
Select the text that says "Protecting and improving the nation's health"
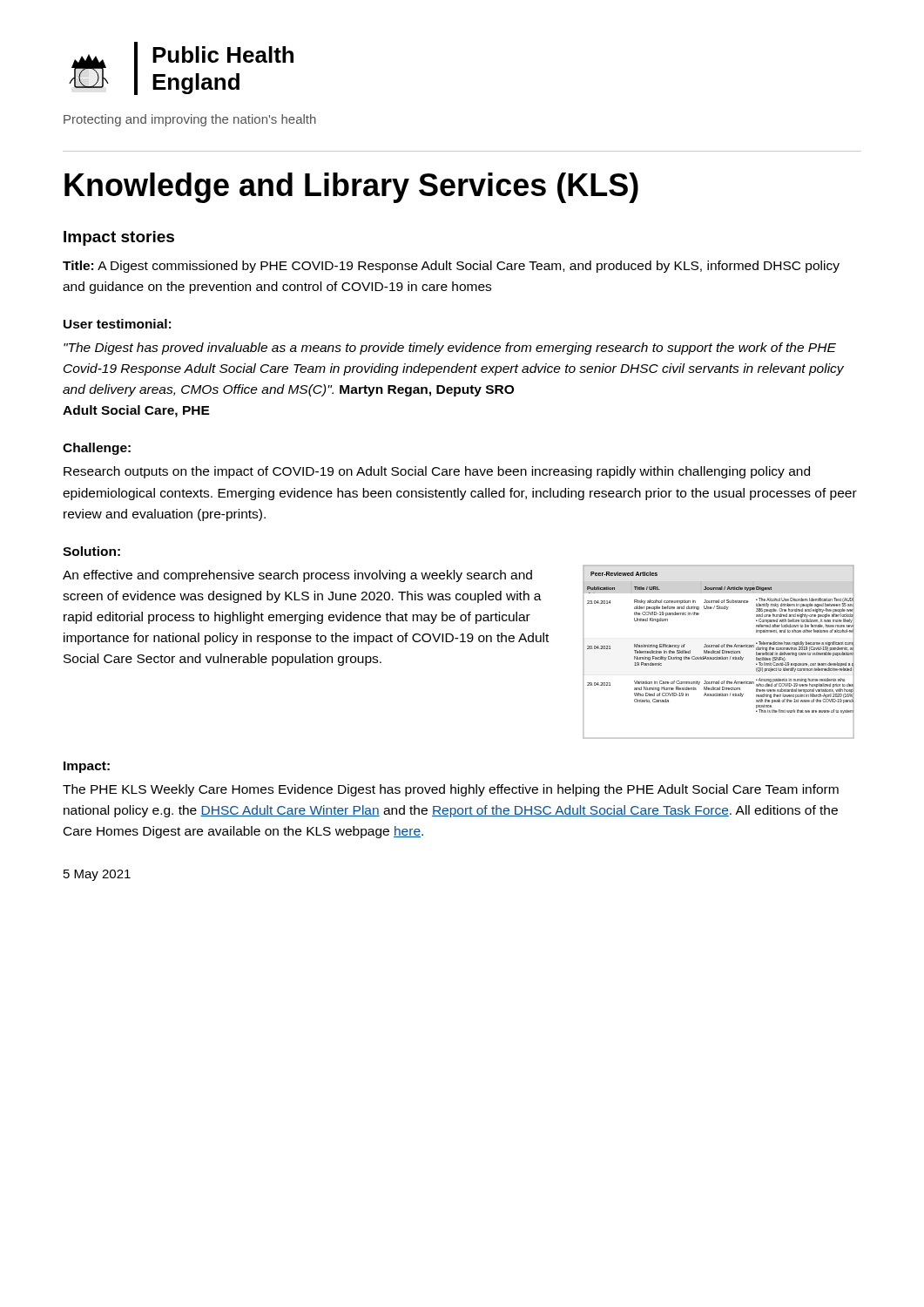pos(190,119)
